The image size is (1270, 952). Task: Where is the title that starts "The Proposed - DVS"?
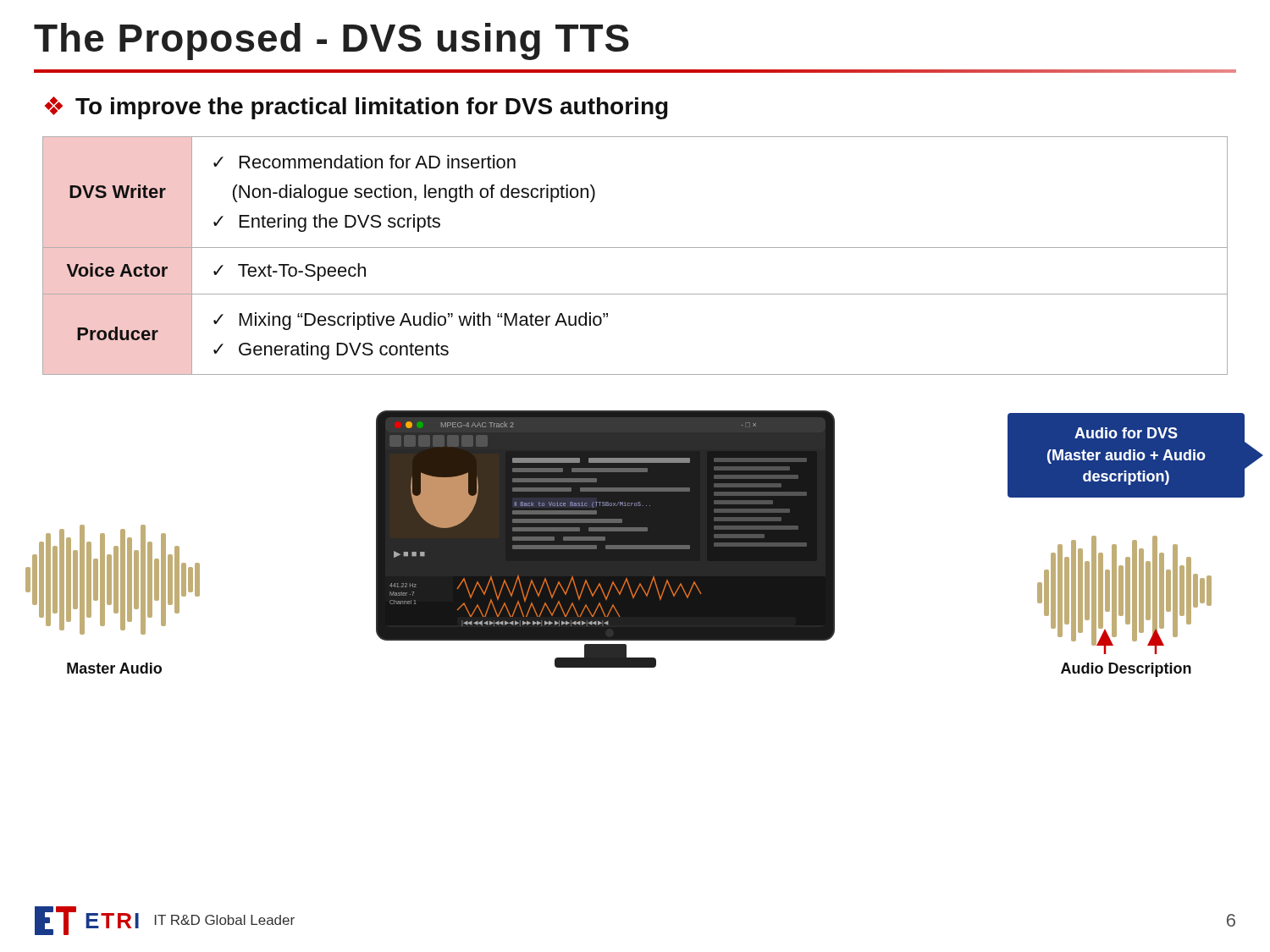click(x=635, y=44)
